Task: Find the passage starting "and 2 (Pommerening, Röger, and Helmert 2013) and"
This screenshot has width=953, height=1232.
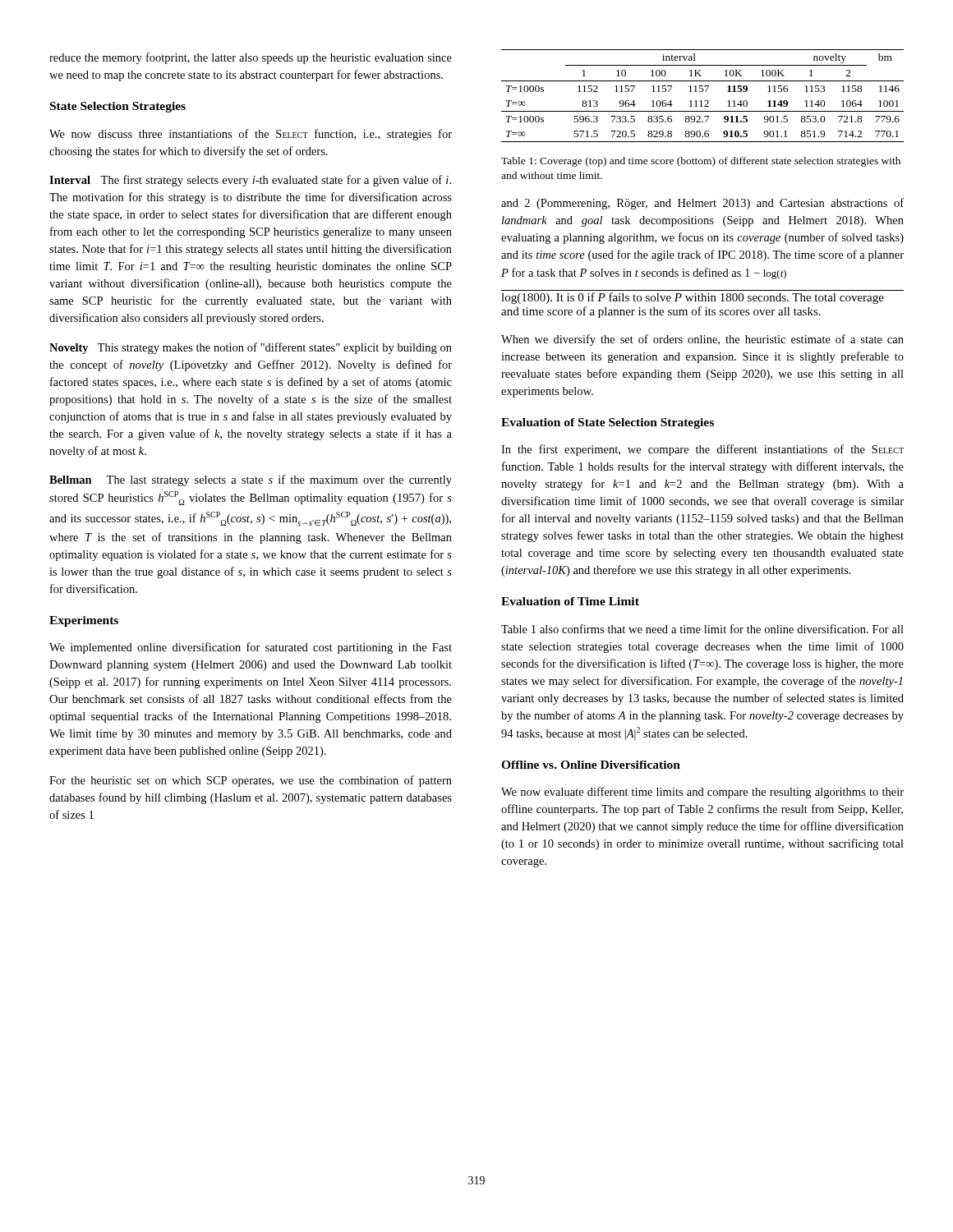Action: coord(702,256)
